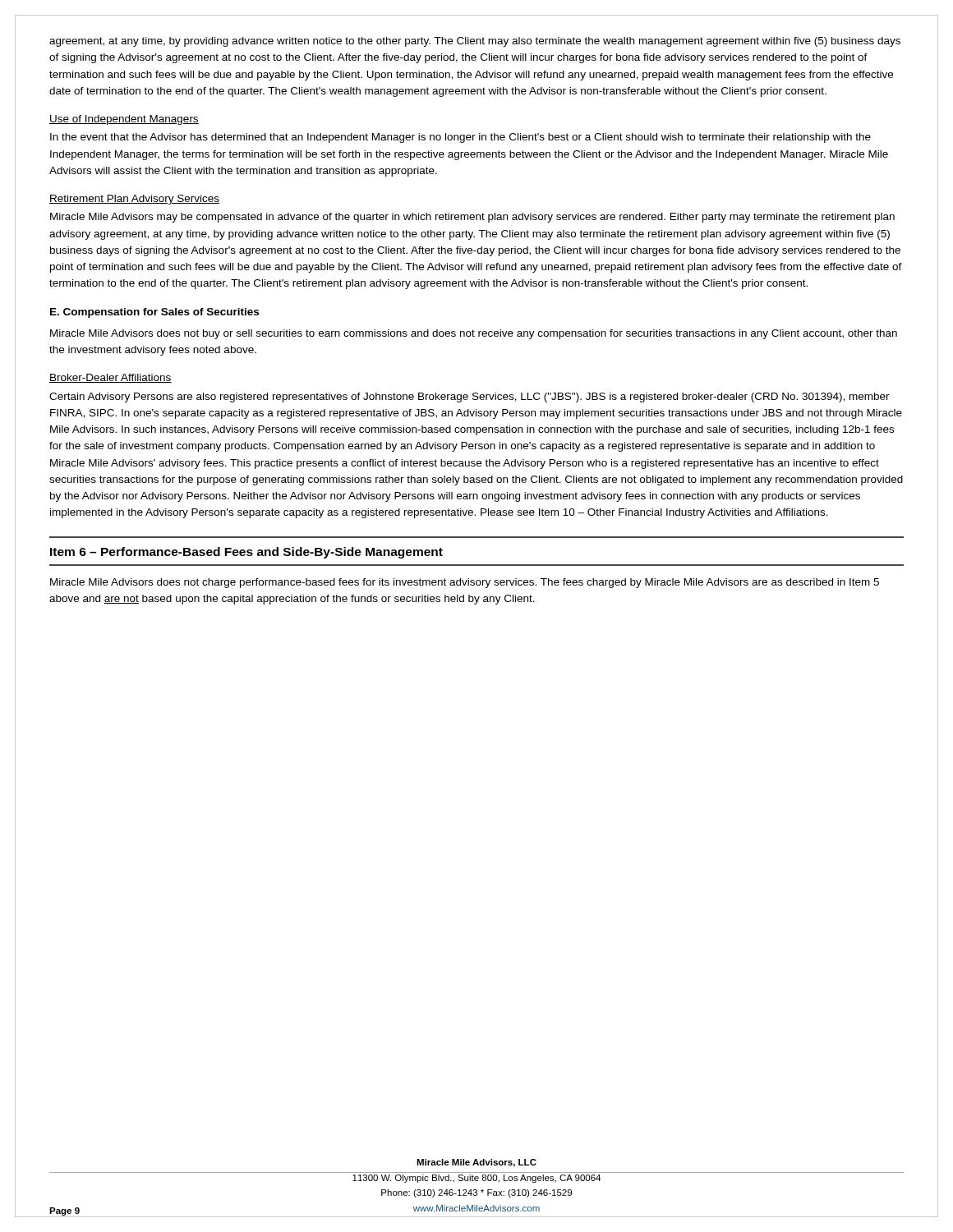Image resolution: width=953 pixels, height=1232 pixels.
Task: Locate the block of text that opens with "agreement, at any time, by"
Action: (475, 66)
